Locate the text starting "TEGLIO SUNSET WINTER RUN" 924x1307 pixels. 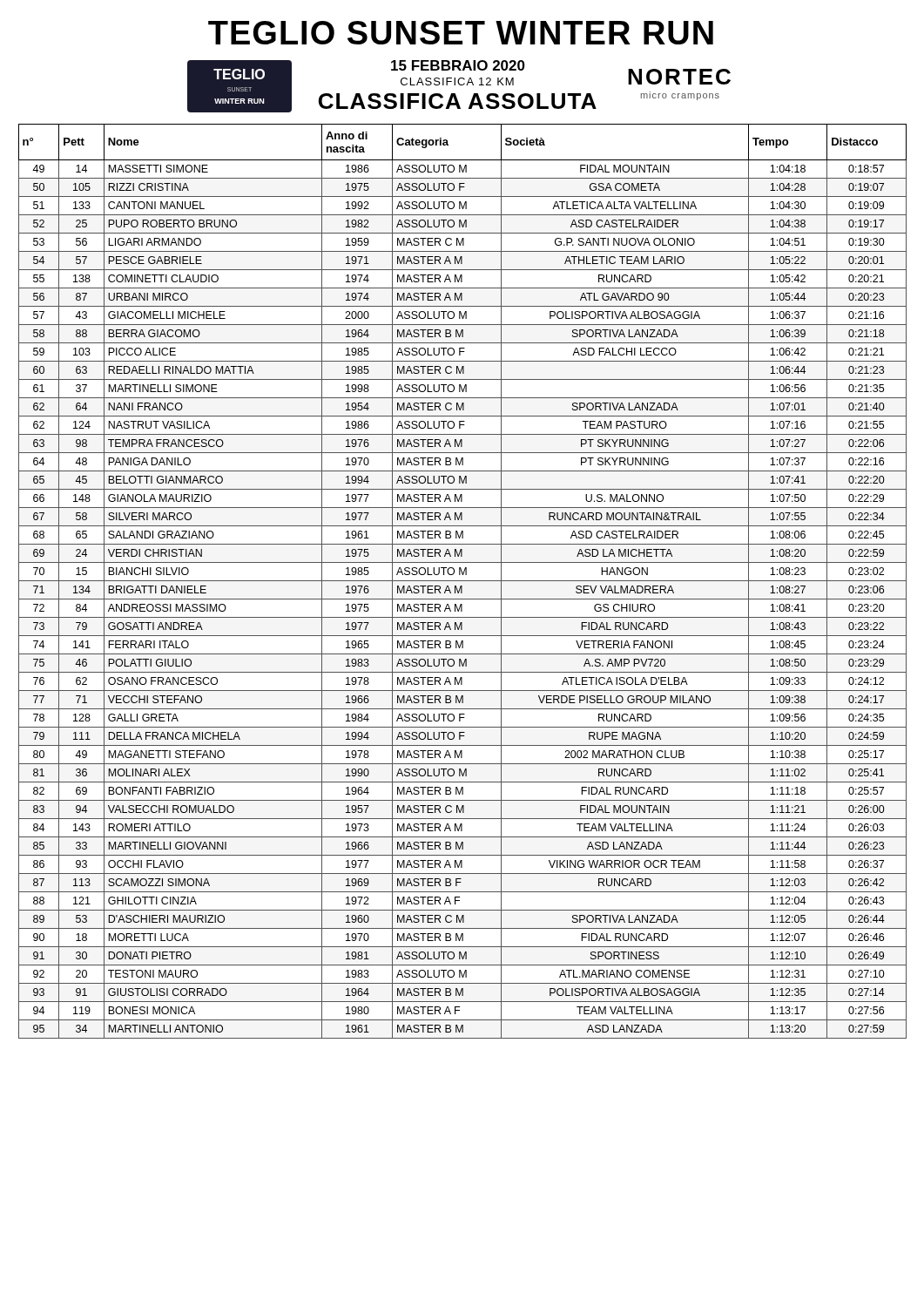[x=462, y=33]
